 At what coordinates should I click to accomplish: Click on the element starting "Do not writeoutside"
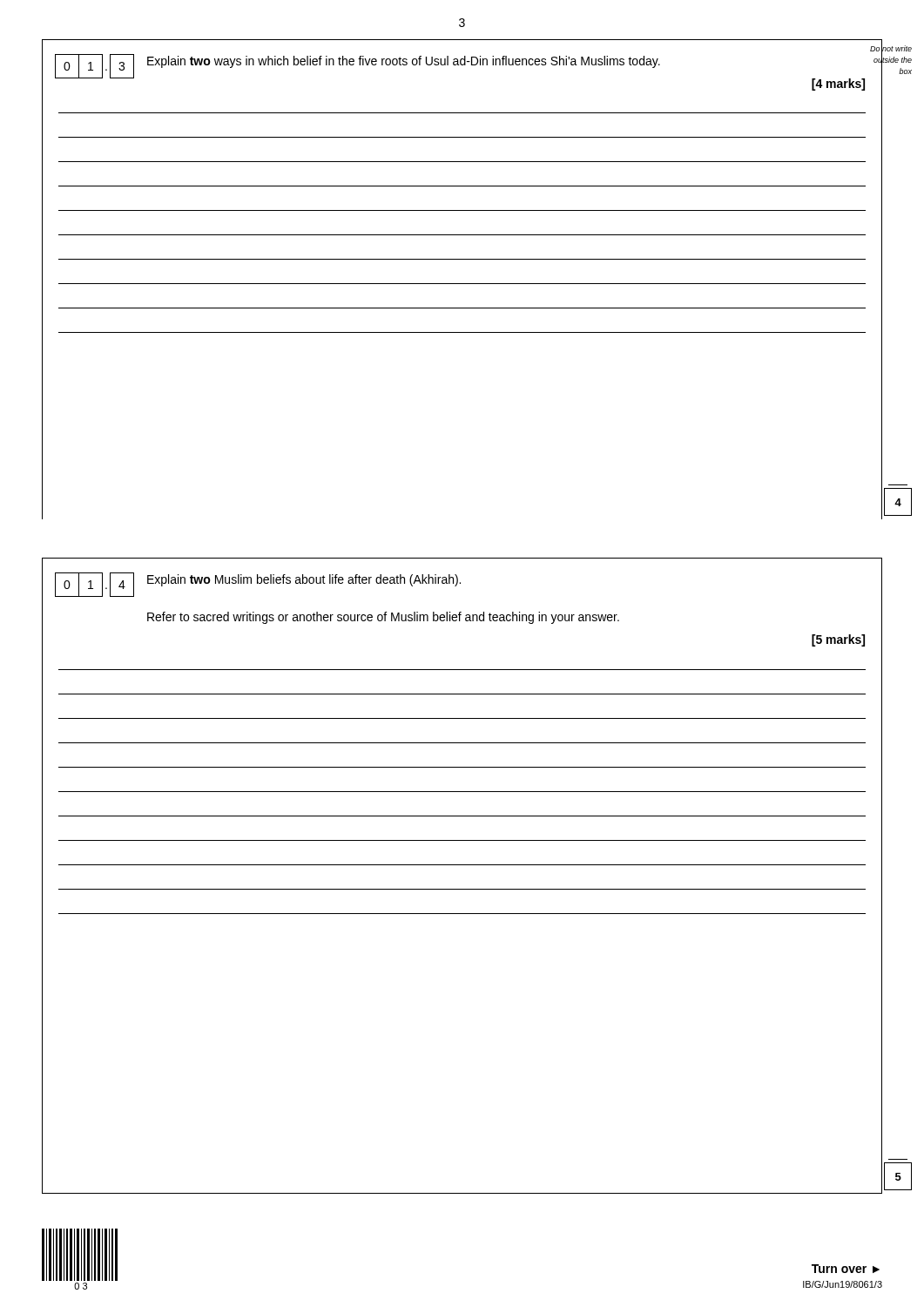[x=891, y=60]
